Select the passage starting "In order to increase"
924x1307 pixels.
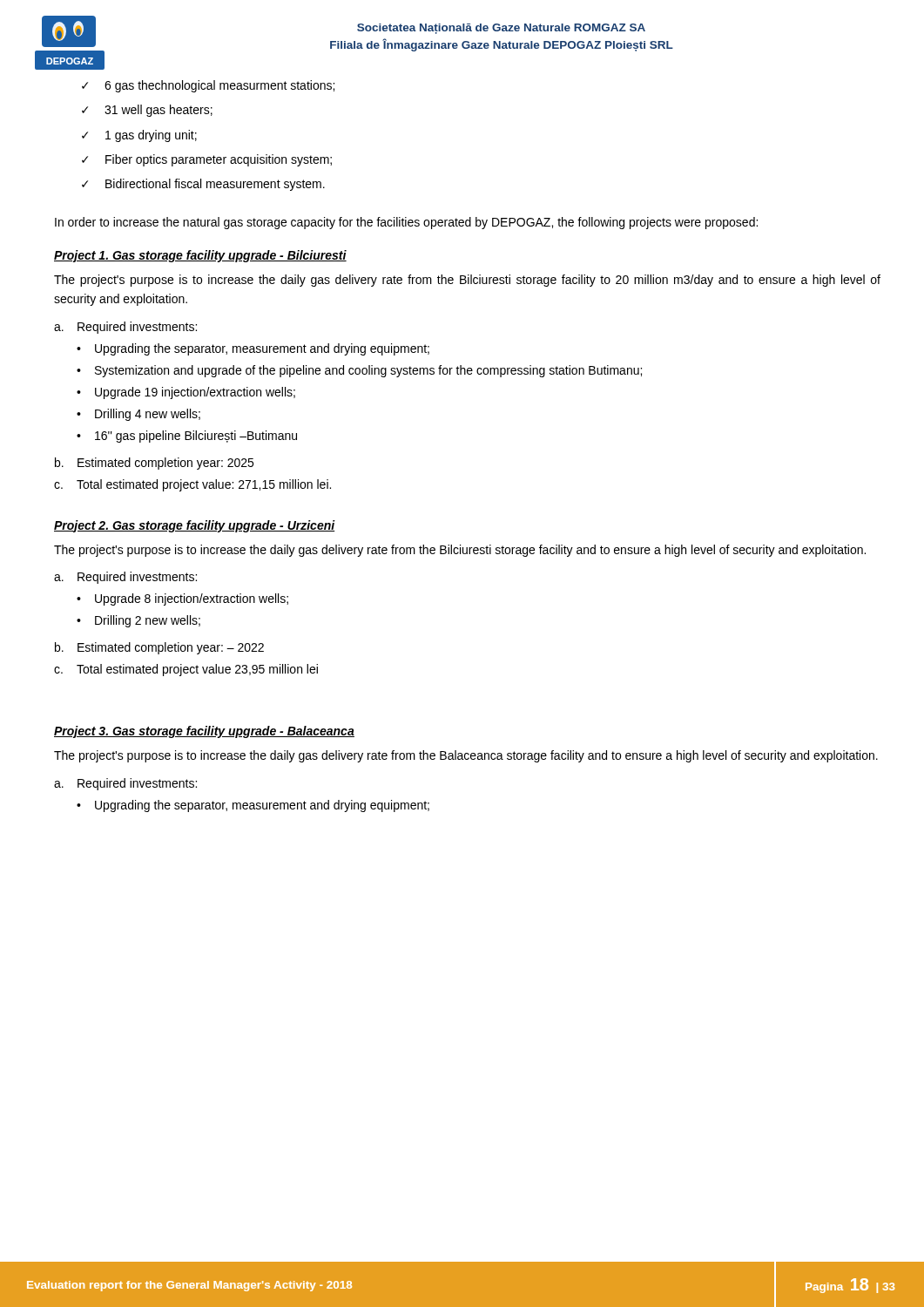[406, 223]
